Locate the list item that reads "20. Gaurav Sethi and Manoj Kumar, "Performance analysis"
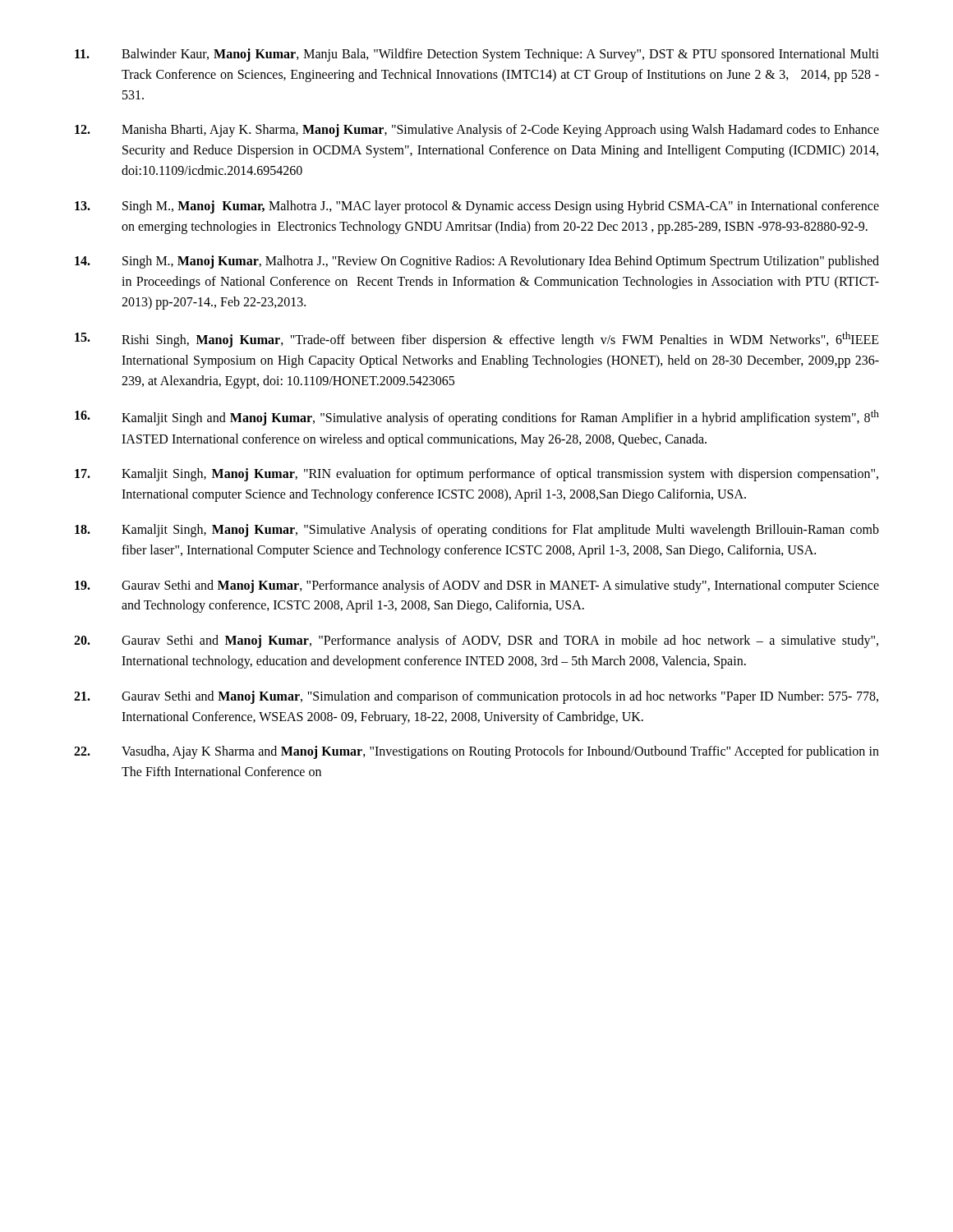 point(476,651)
